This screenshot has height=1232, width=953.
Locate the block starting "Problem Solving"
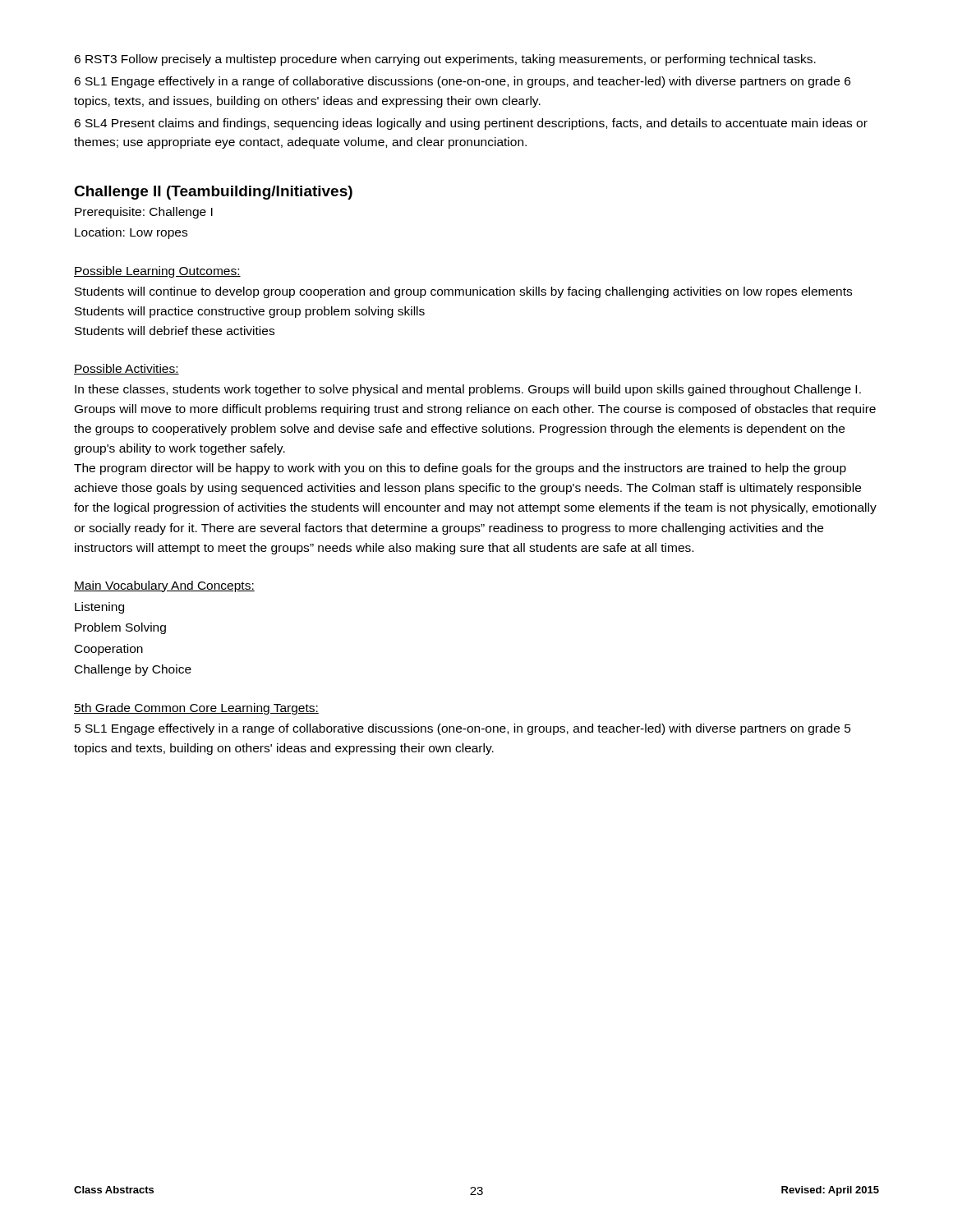pyautogui.click(x=120, y=627)
